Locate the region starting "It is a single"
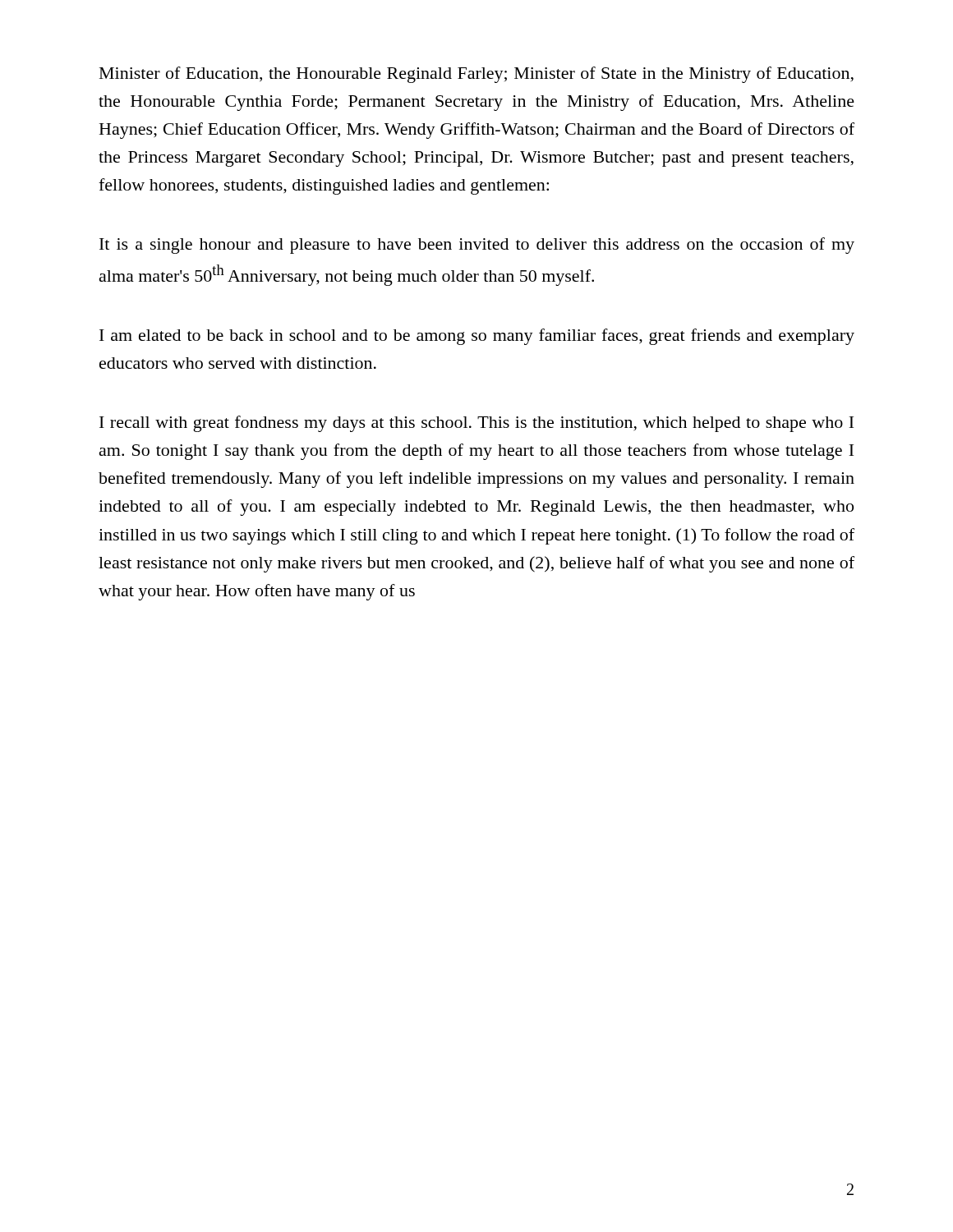 click(476, 260)
